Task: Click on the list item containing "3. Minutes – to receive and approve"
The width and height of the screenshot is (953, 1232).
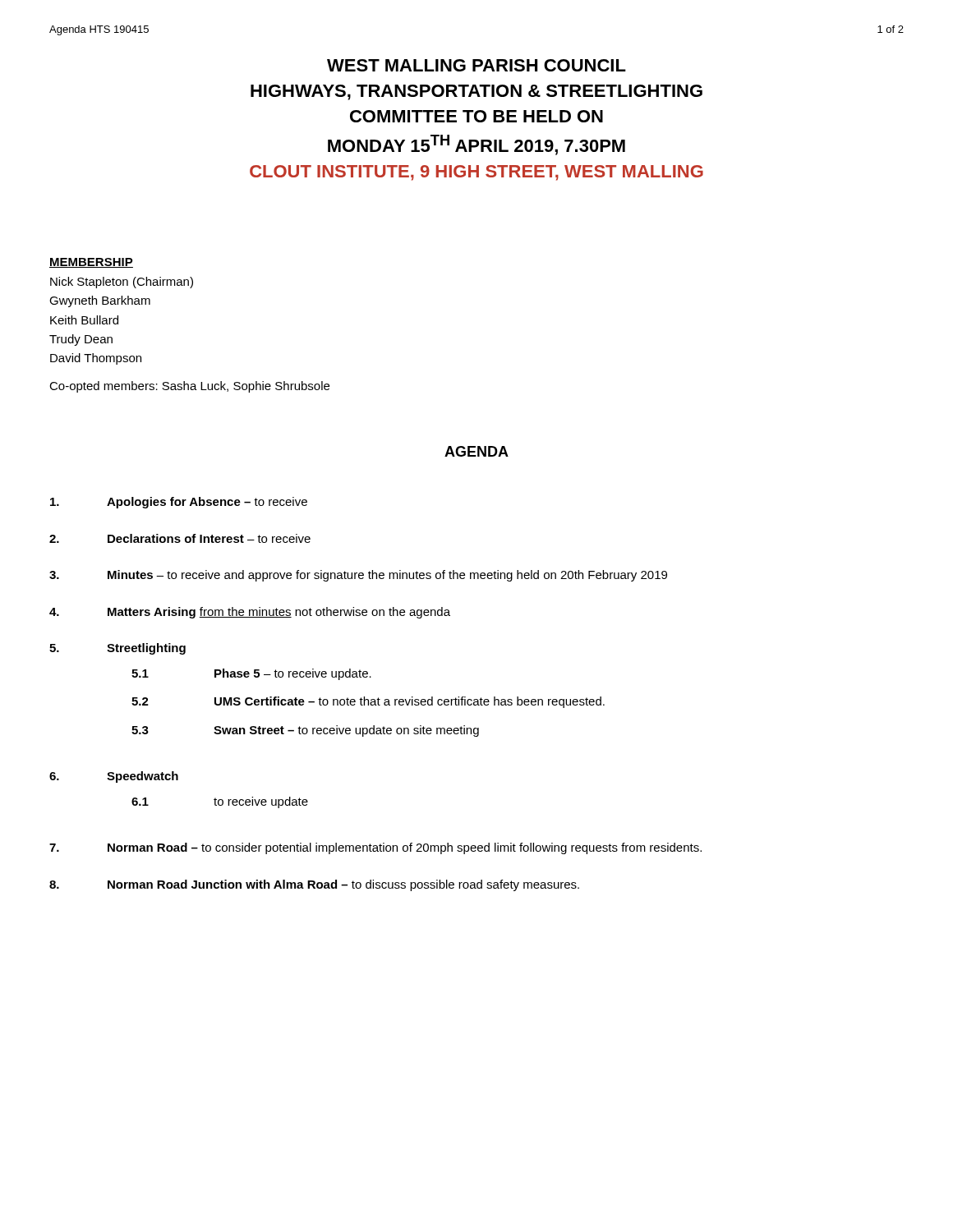Action: click(x=476, y=575)
